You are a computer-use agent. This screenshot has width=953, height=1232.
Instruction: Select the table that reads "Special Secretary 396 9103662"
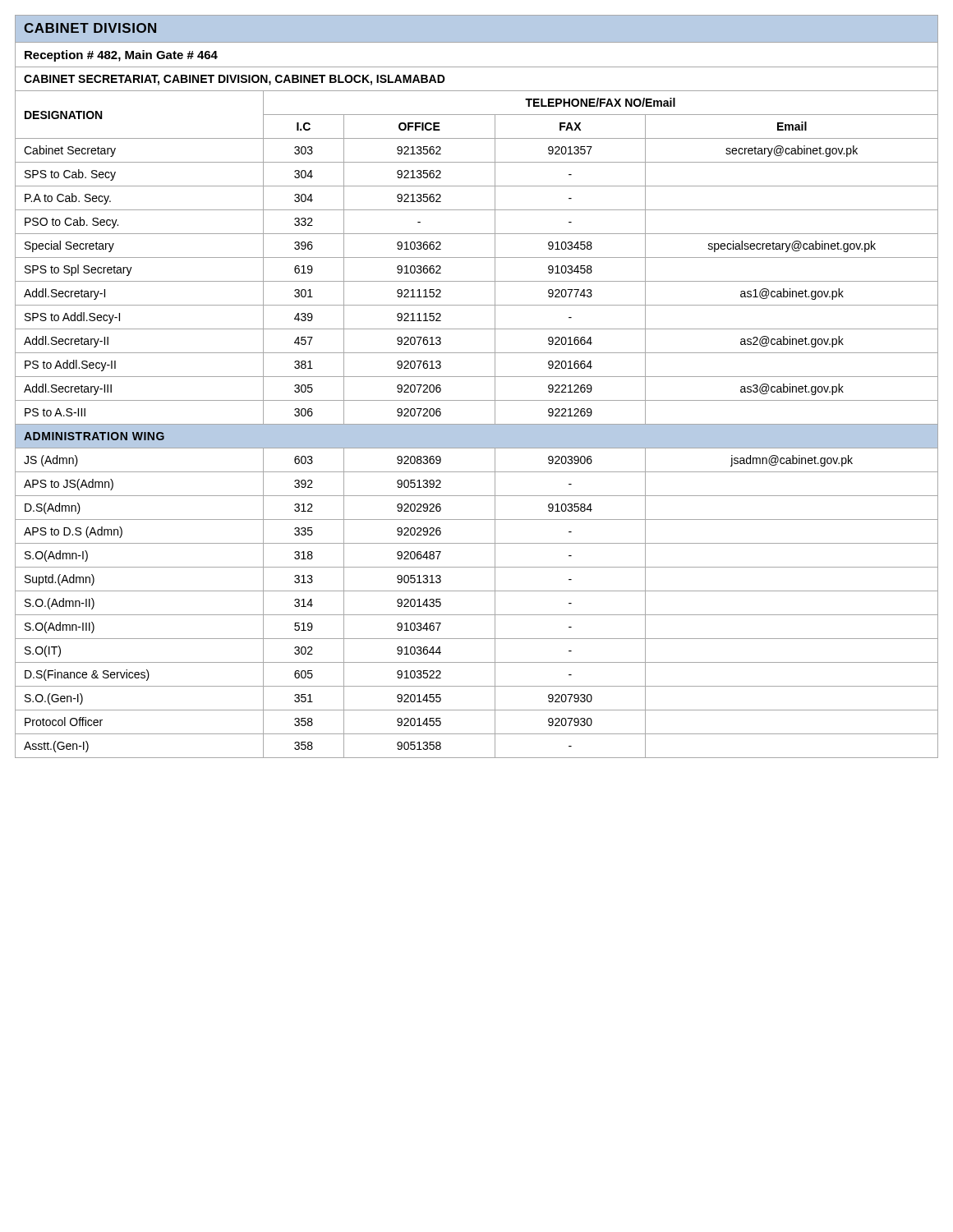[476, 246]
